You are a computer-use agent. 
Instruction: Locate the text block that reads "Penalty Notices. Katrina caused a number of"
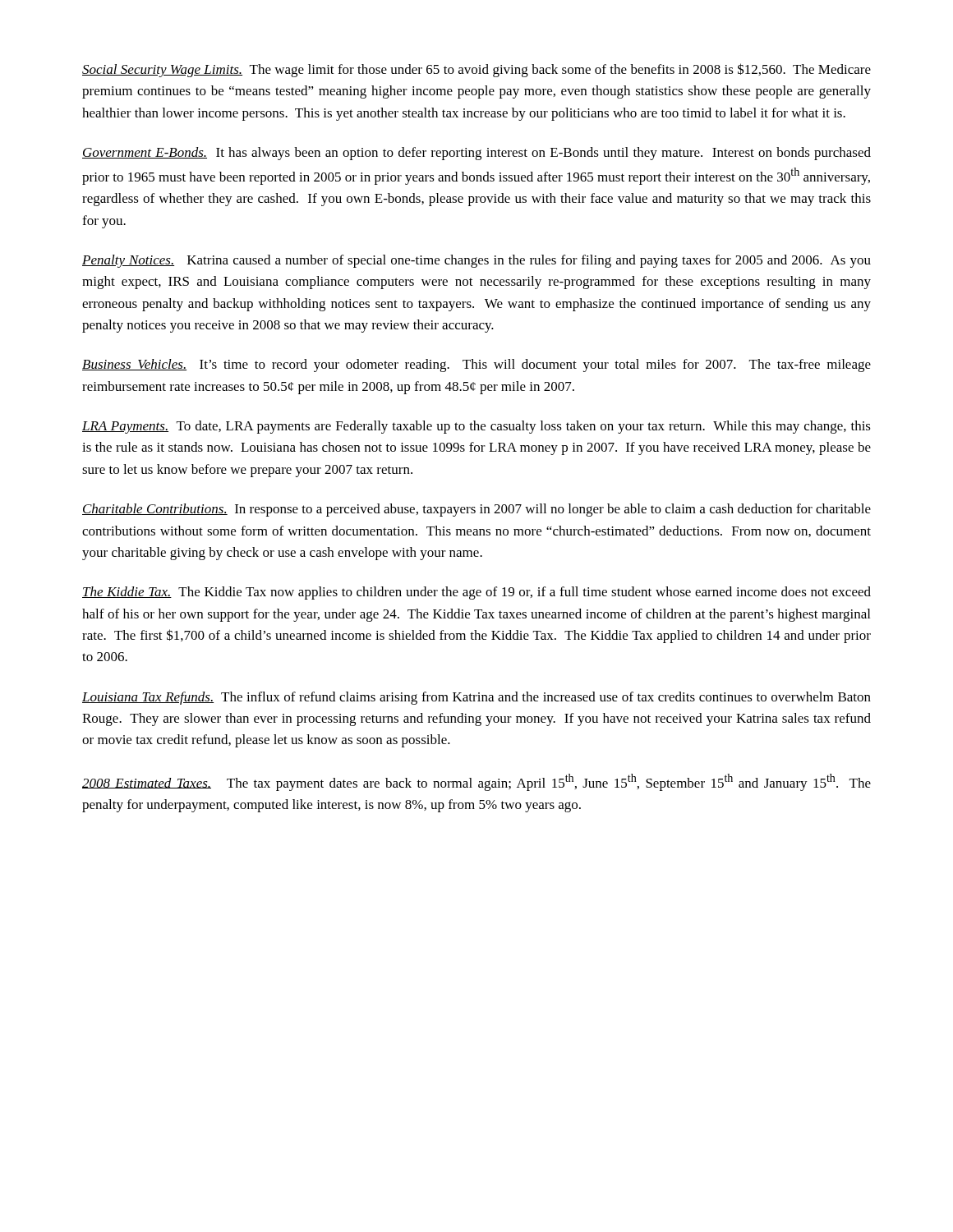click(476, 292)
